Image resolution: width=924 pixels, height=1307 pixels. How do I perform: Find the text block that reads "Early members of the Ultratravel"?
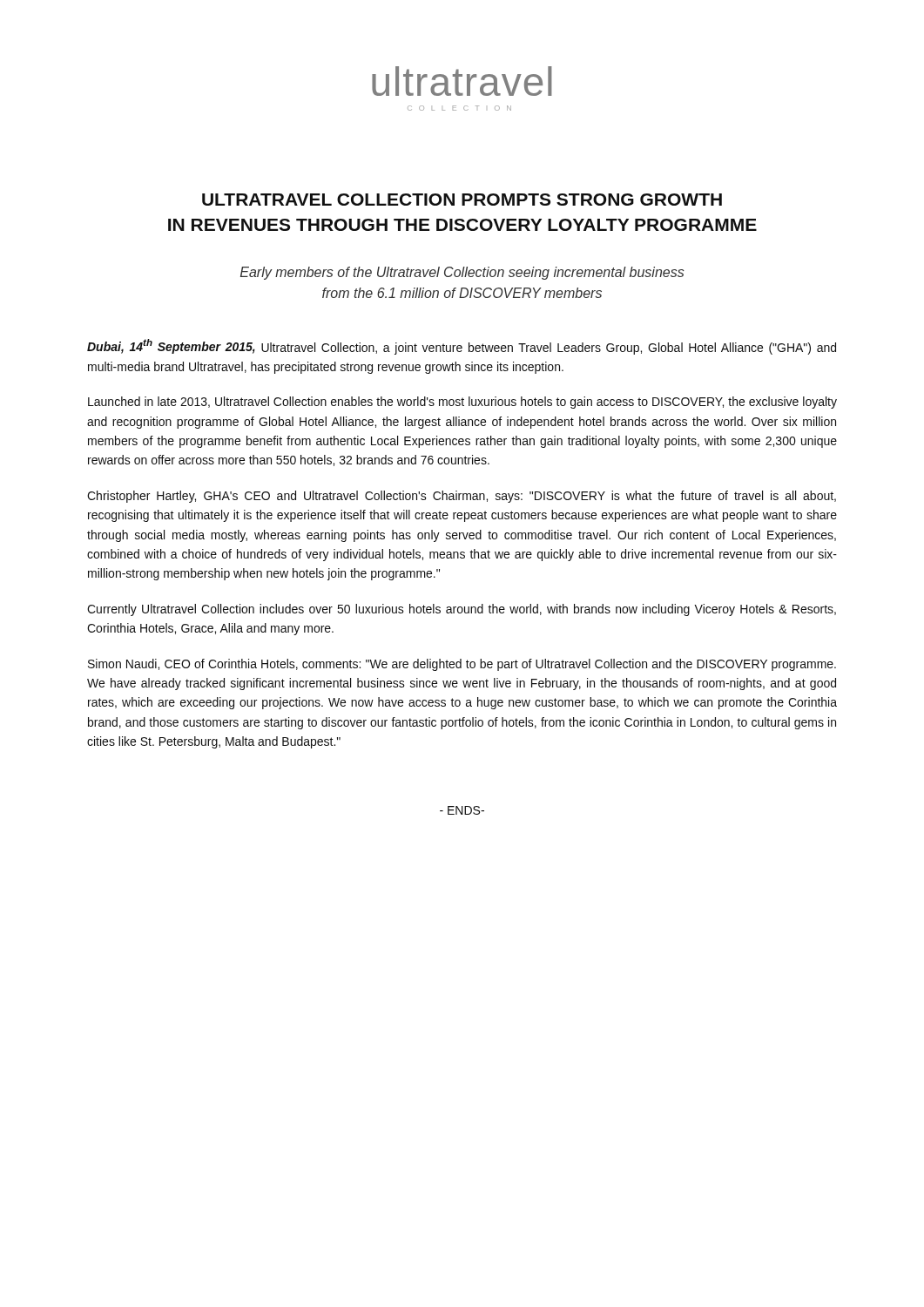pyautogui.click(x=462, y=283)
